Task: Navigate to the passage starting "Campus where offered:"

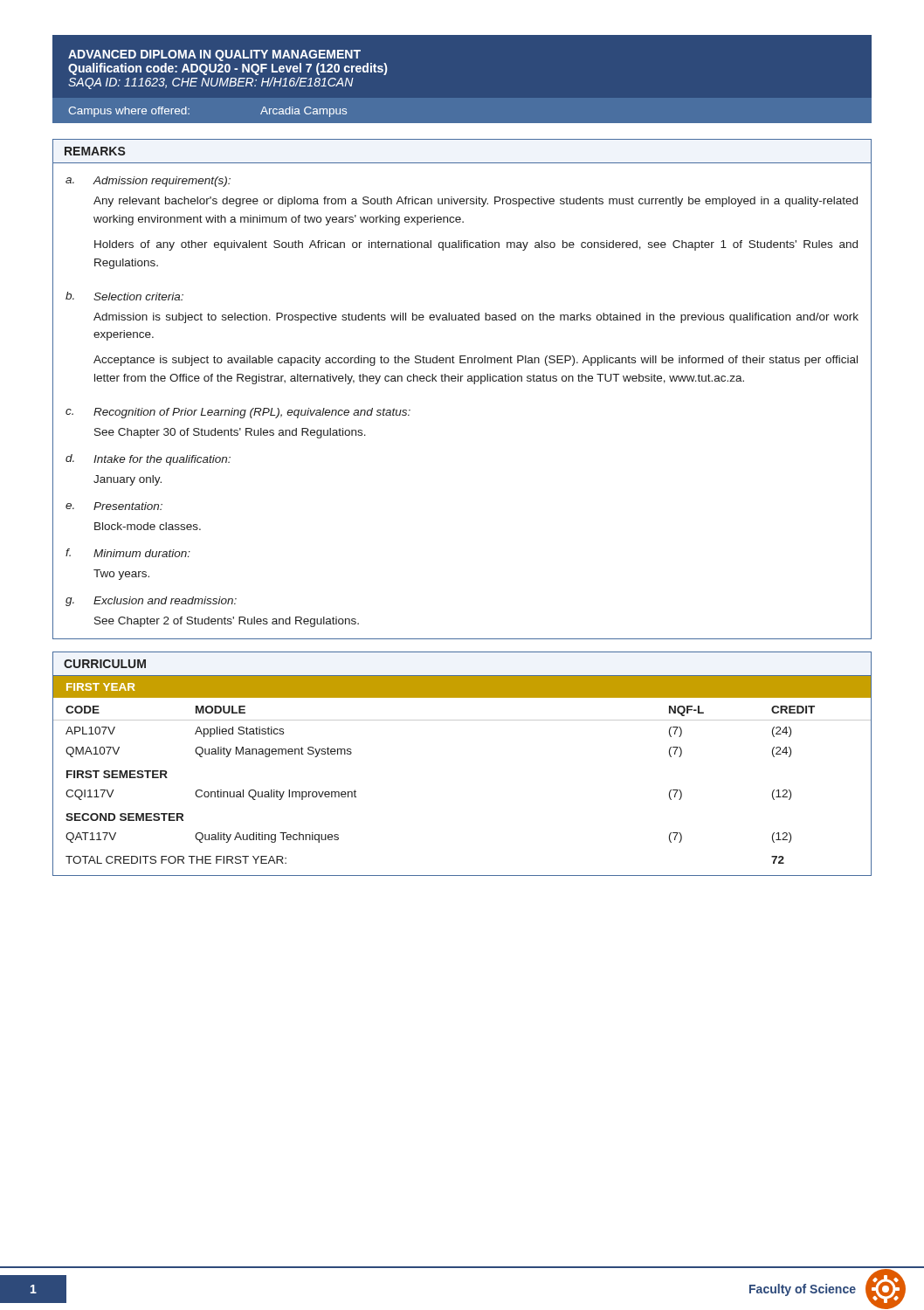Action: click(x=133, y=111)
